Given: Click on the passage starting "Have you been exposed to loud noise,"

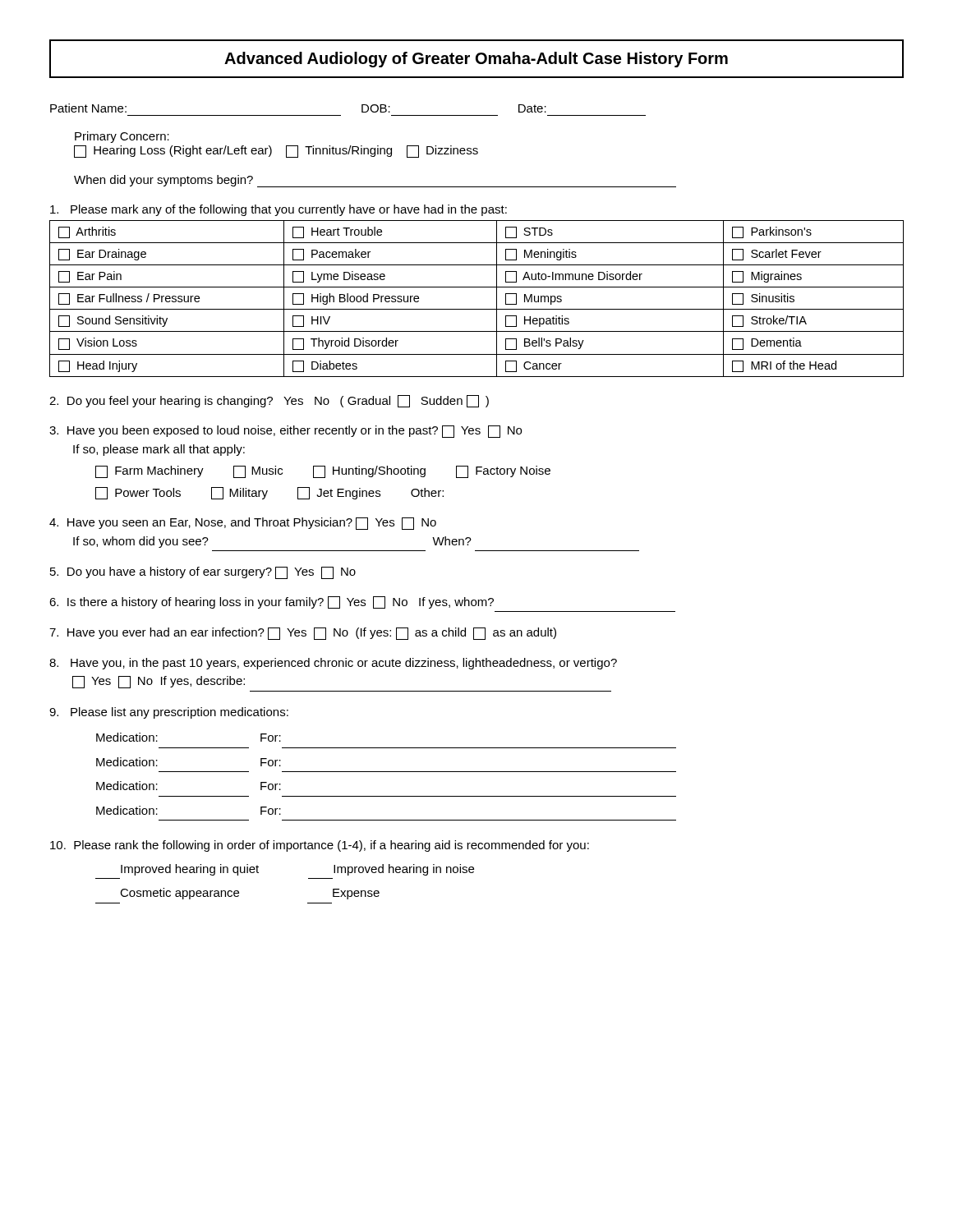Looking at the screenshot, I should coord(476,463).
